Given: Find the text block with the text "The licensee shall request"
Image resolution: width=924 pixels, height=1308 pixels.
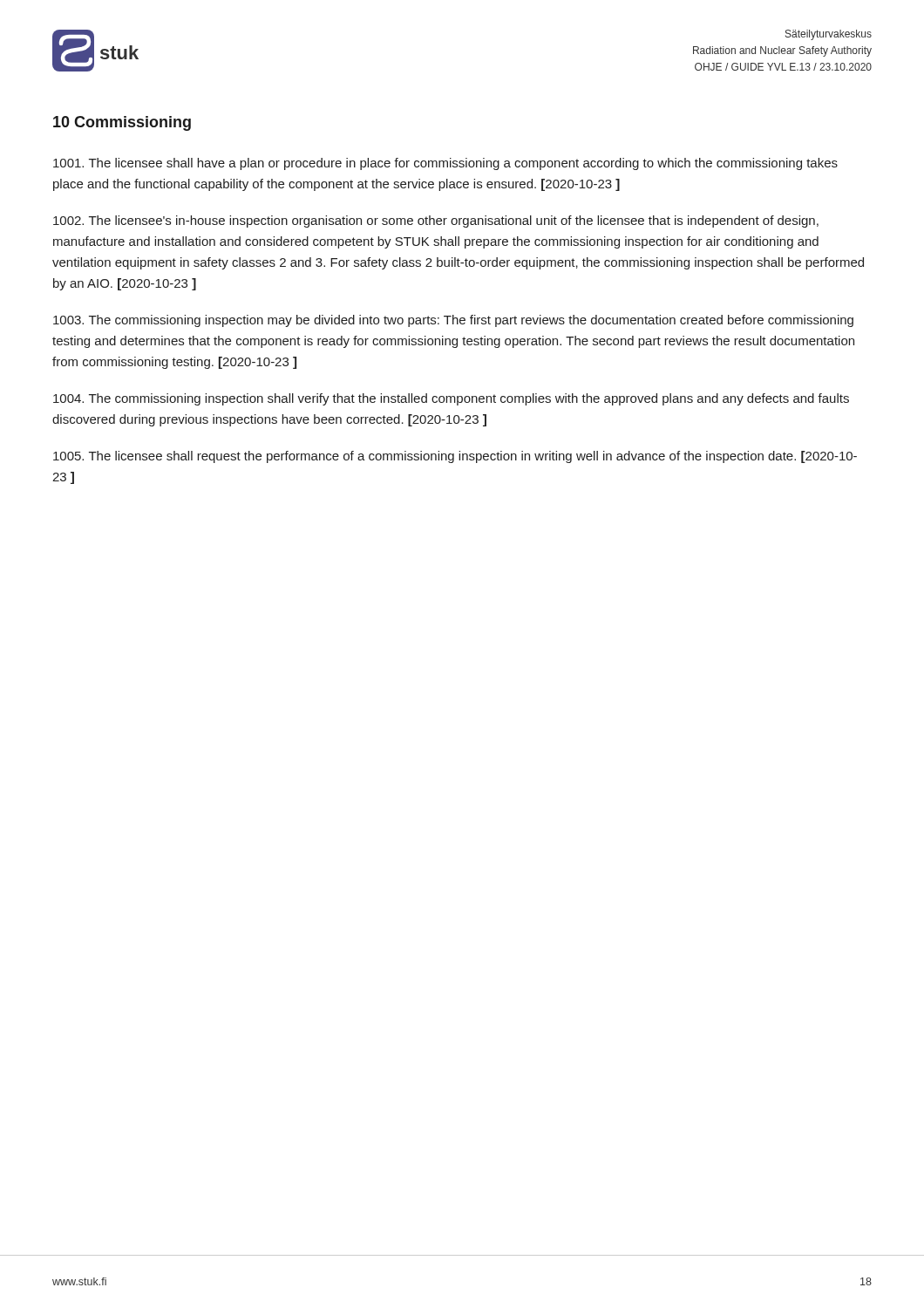Looking at the screenshot, I should [x=455, y=466].
